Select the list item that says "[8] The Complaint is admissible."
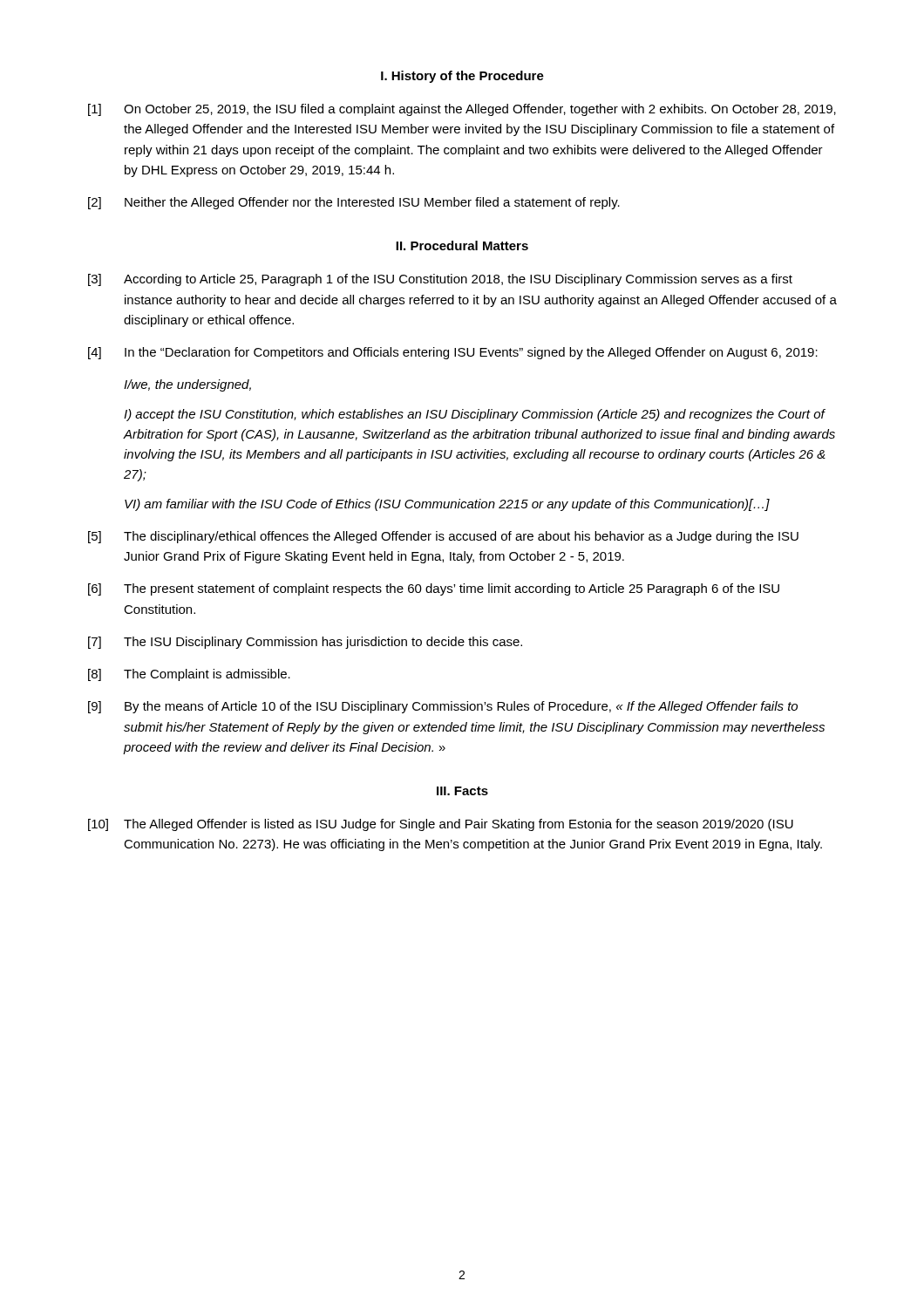This screenshot has width=924, height=1308. coord(189,675)
